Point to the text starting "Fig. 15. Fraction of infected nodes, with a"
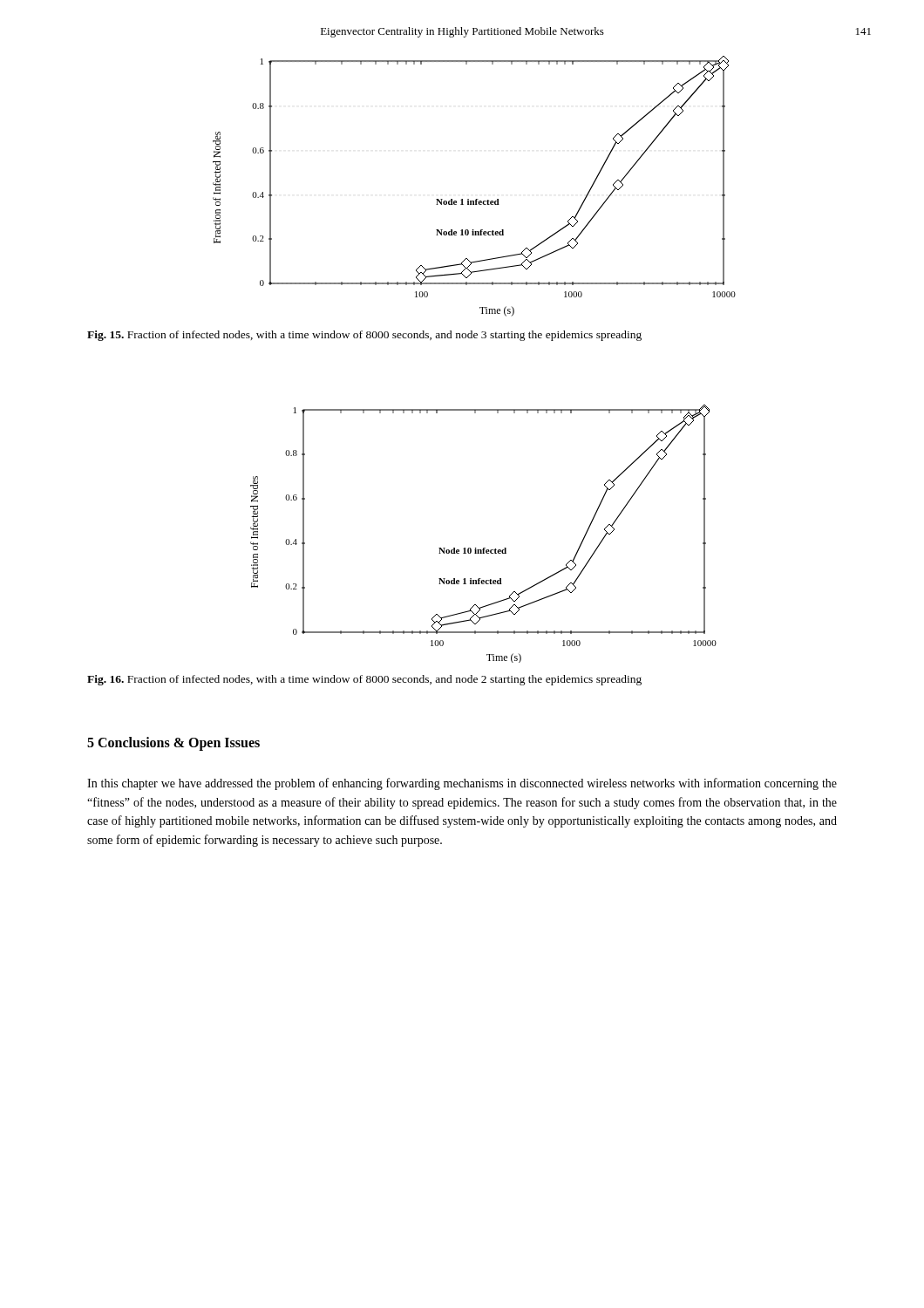Screen dimensions: 1308x924 coord(364,334)
